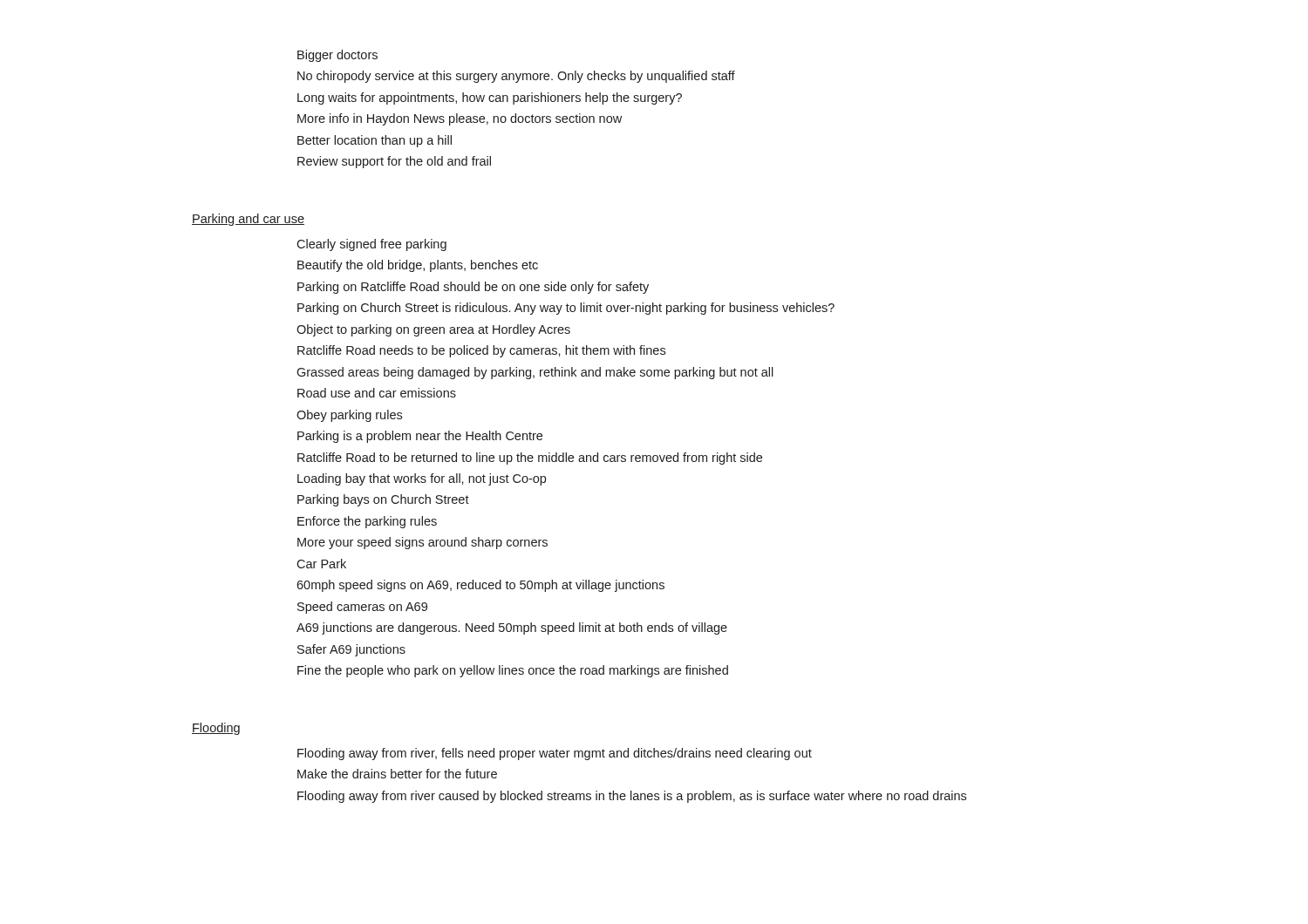Point to the block beginning "A69 junctions are"
Screen dimensions: 924x1308
point(724,628)
